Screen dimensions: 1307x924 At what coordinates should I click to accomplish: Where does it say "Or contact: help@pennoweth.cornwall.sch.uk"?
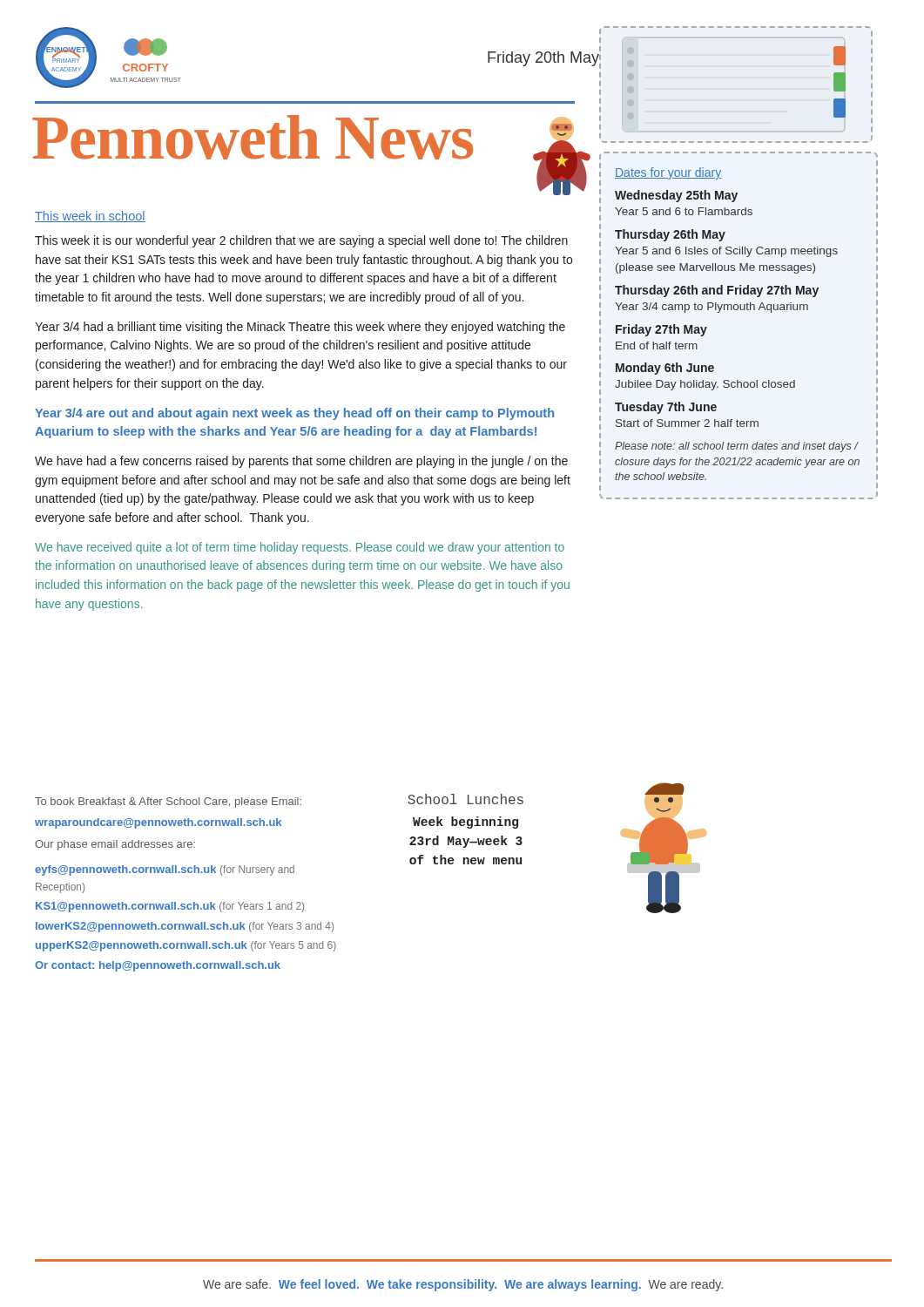point(158,965)
